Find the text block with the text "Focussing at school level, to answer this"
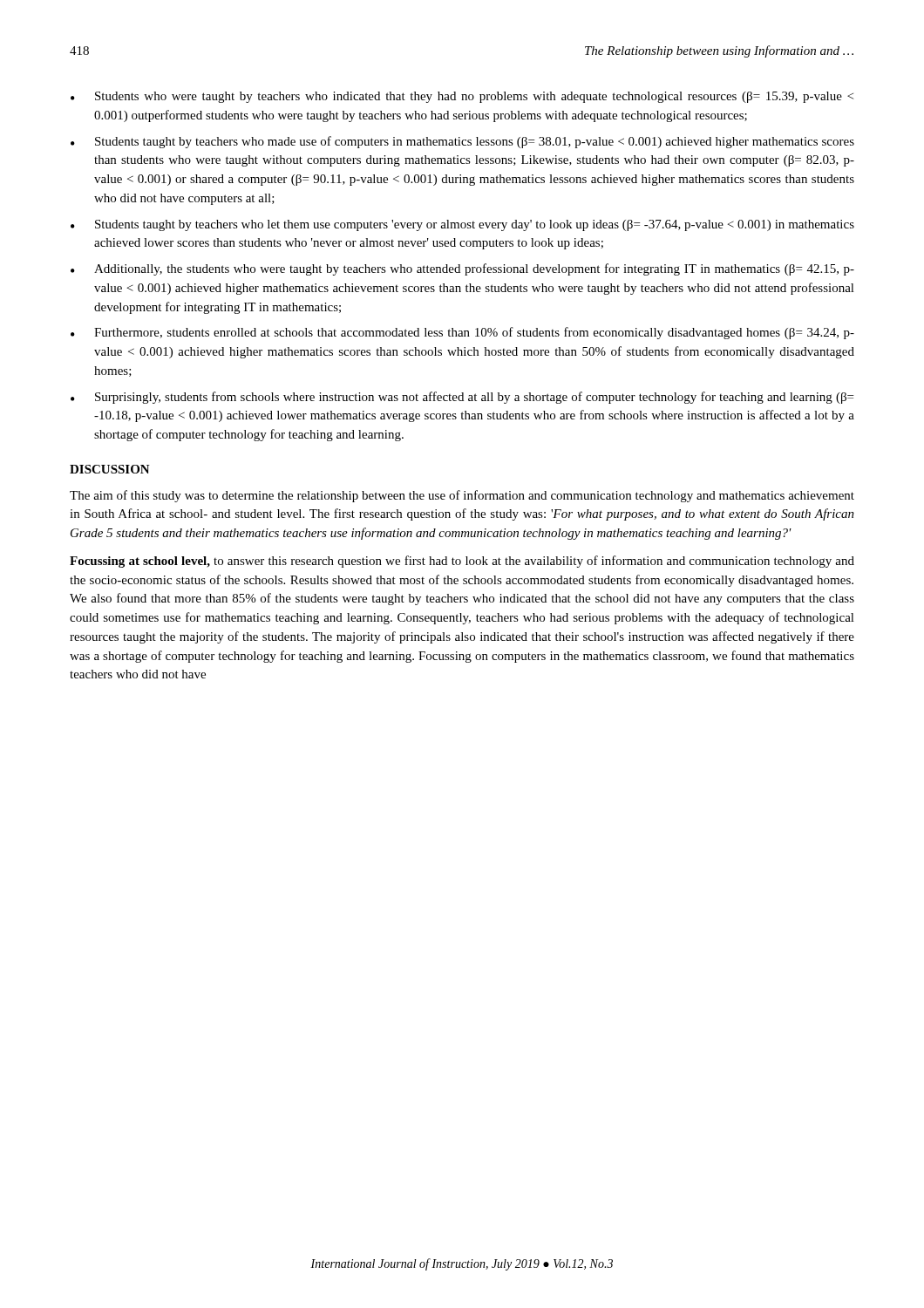Image resolution: width=924 pixels, height=1308 pixels. pyautogui.click(x=462, y=617)
